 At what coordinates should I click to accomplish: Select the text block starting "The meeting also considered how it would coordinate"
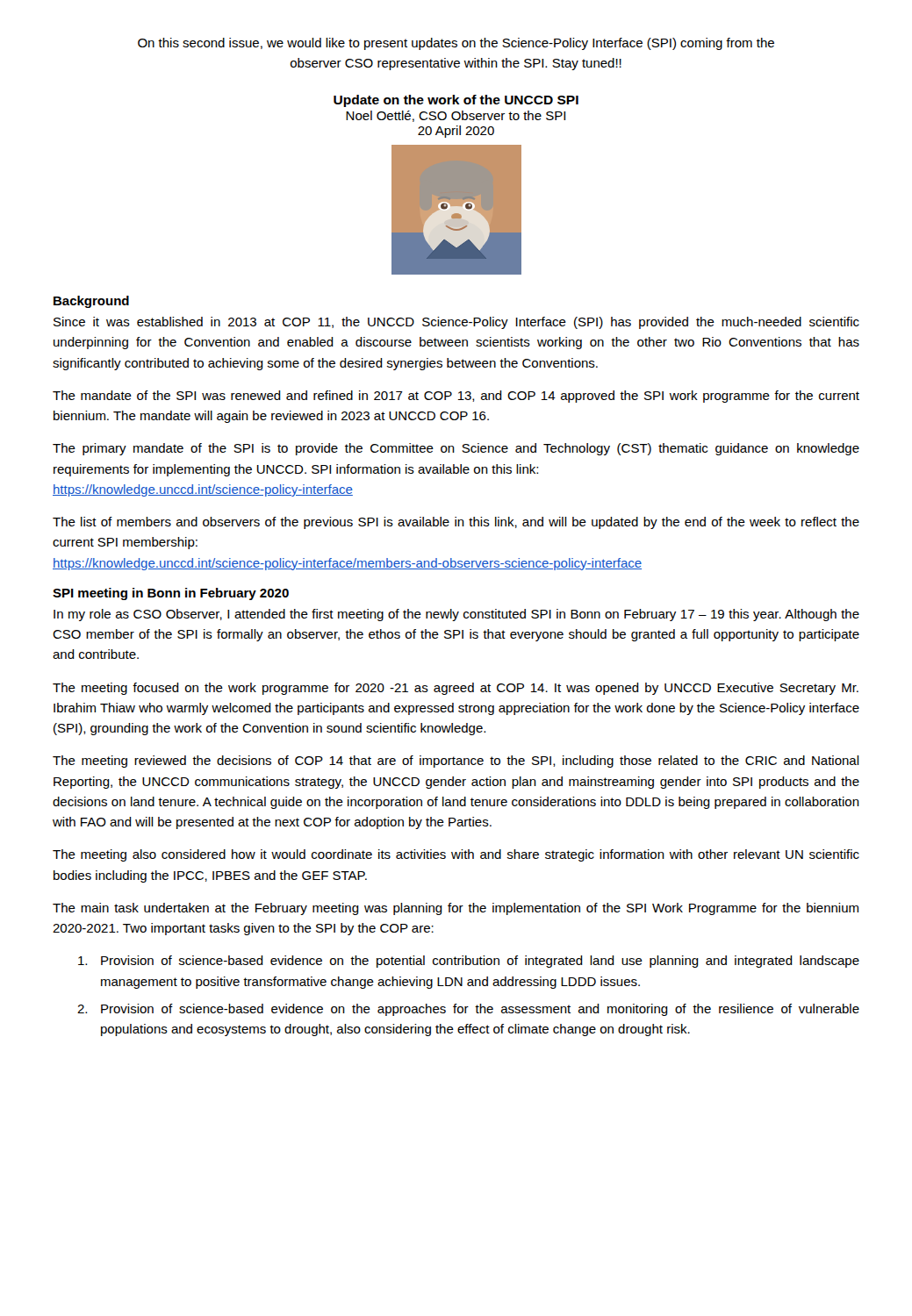tap(456, 864)
